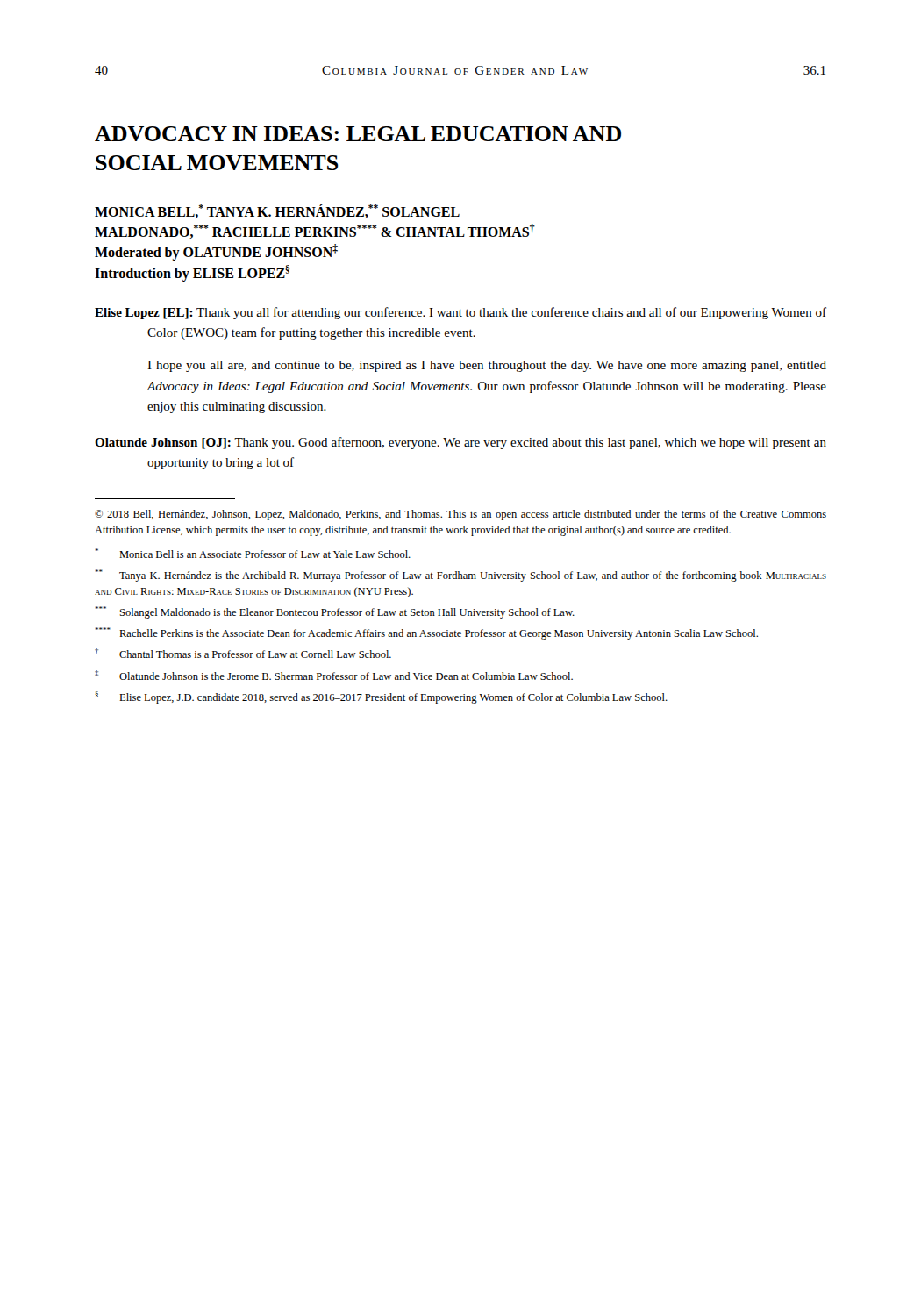921x1316 pixels.
Task: Locate the text starting "§Elise Lopez, J.D. candidate 2018, served"
Action: click(381, 697)
